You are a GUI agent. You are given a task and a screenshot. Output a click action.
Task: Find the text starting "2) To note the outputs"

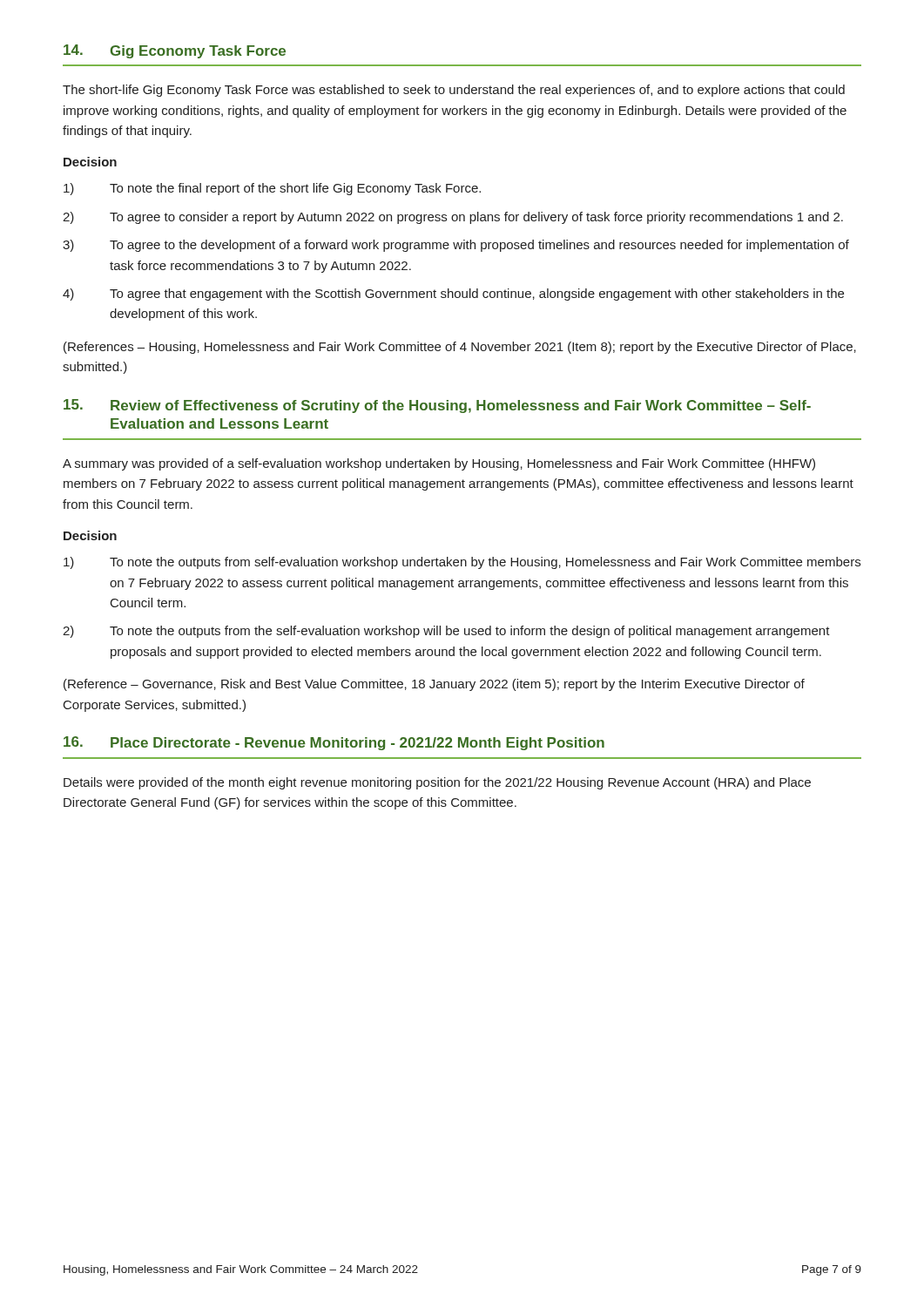[x=462, y=641]
